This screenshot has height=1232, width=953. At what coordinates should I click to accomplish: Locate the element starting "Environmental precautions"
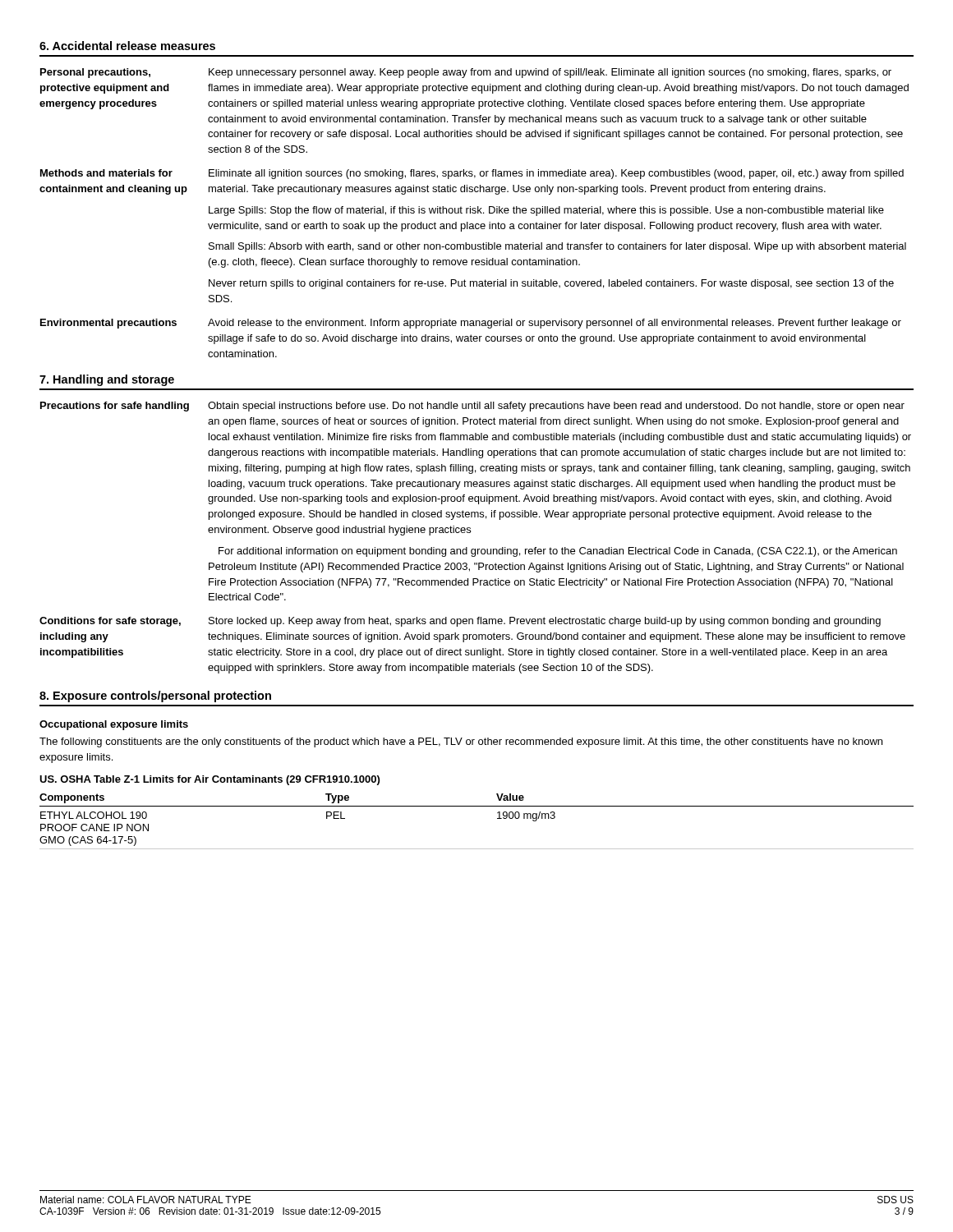coord(108,322)
